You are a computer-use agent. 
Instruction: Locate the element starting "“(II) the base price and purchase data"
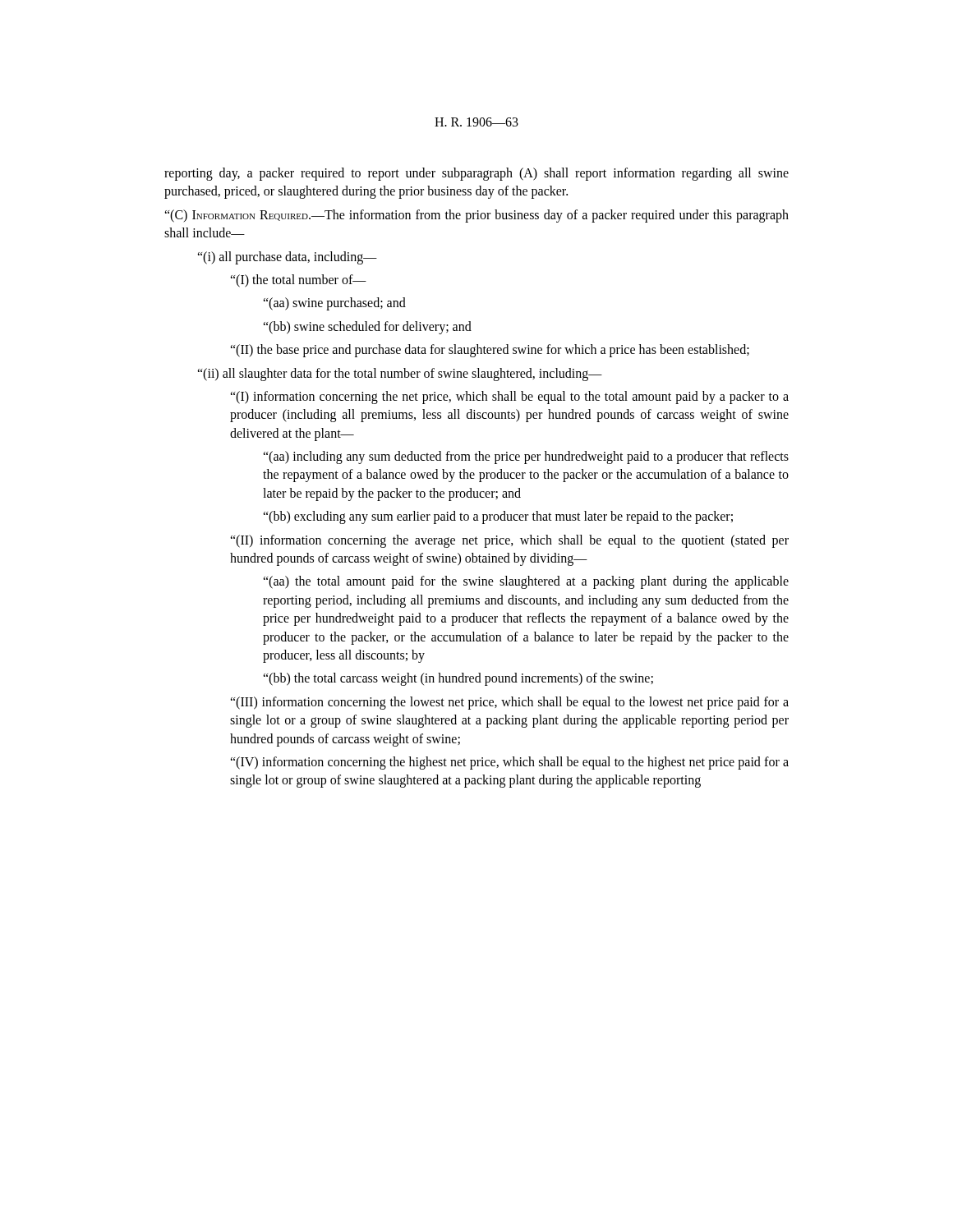point(490,350)
